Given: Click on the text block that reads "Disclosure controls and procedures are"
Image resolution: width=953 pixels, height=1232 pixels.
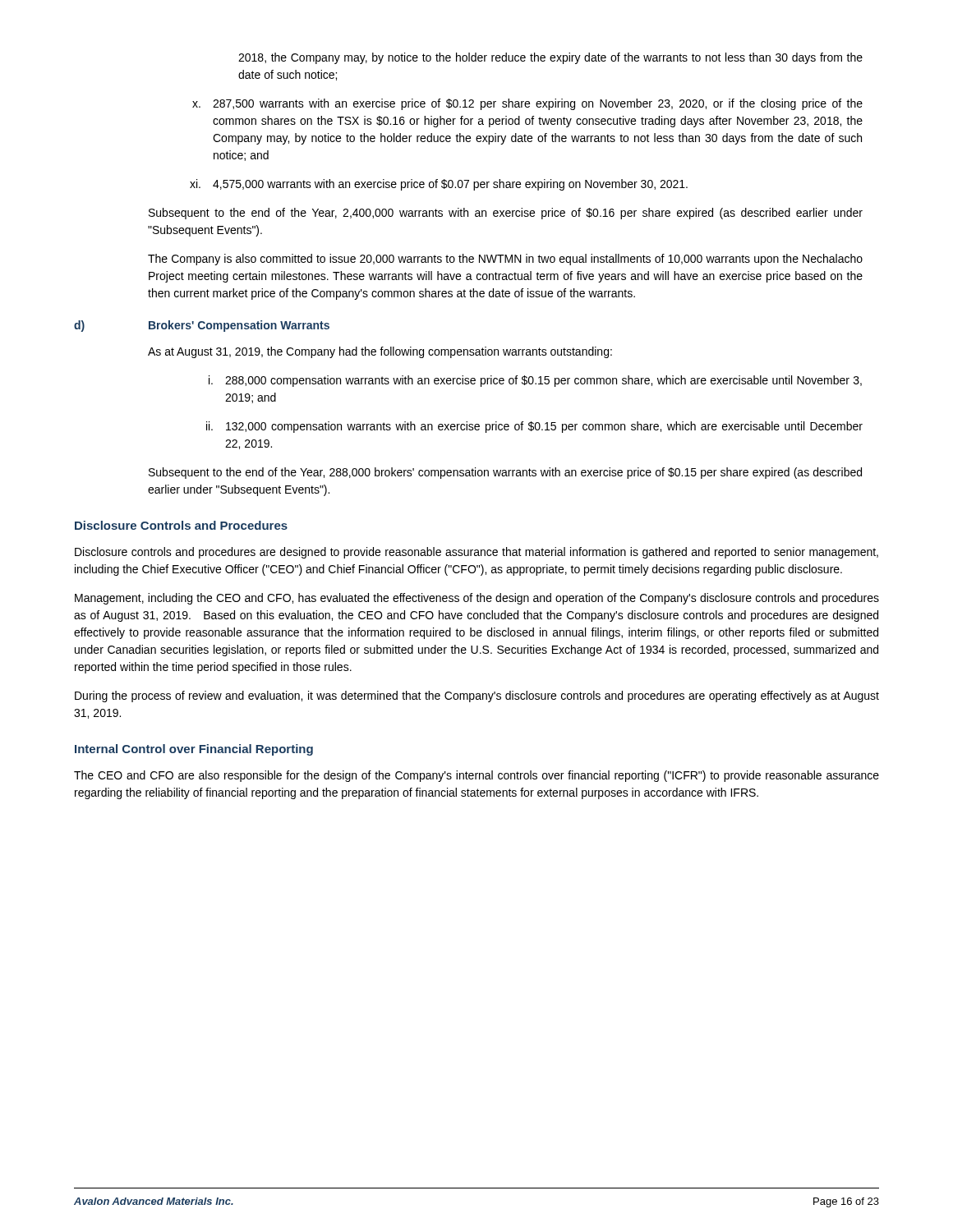Looking at the screenshot, I should (476, 561).
